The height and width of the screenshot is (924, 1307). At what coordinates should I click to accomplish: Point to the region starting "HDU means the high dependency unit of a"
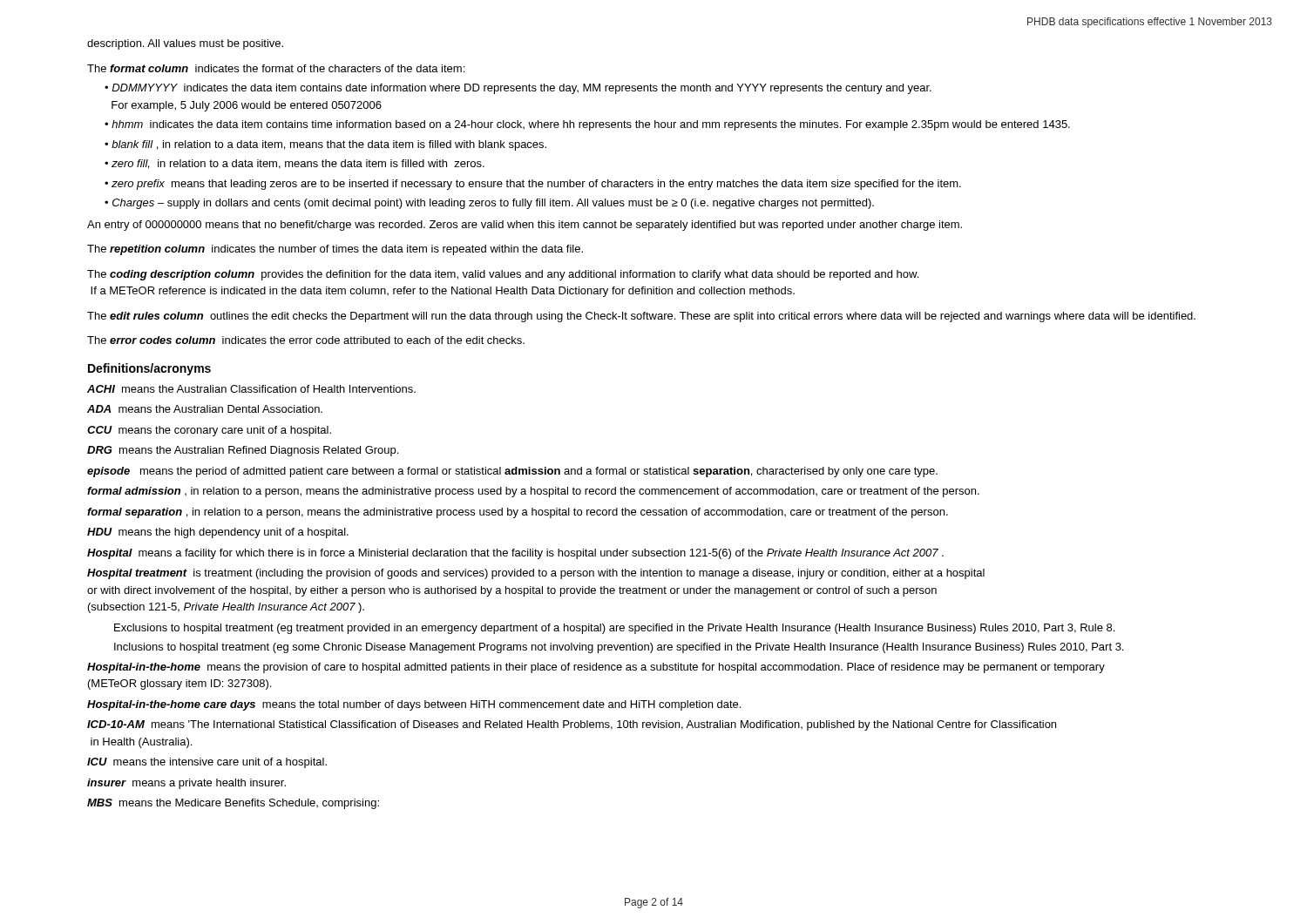pyautogui.click(x=218, y=532)
